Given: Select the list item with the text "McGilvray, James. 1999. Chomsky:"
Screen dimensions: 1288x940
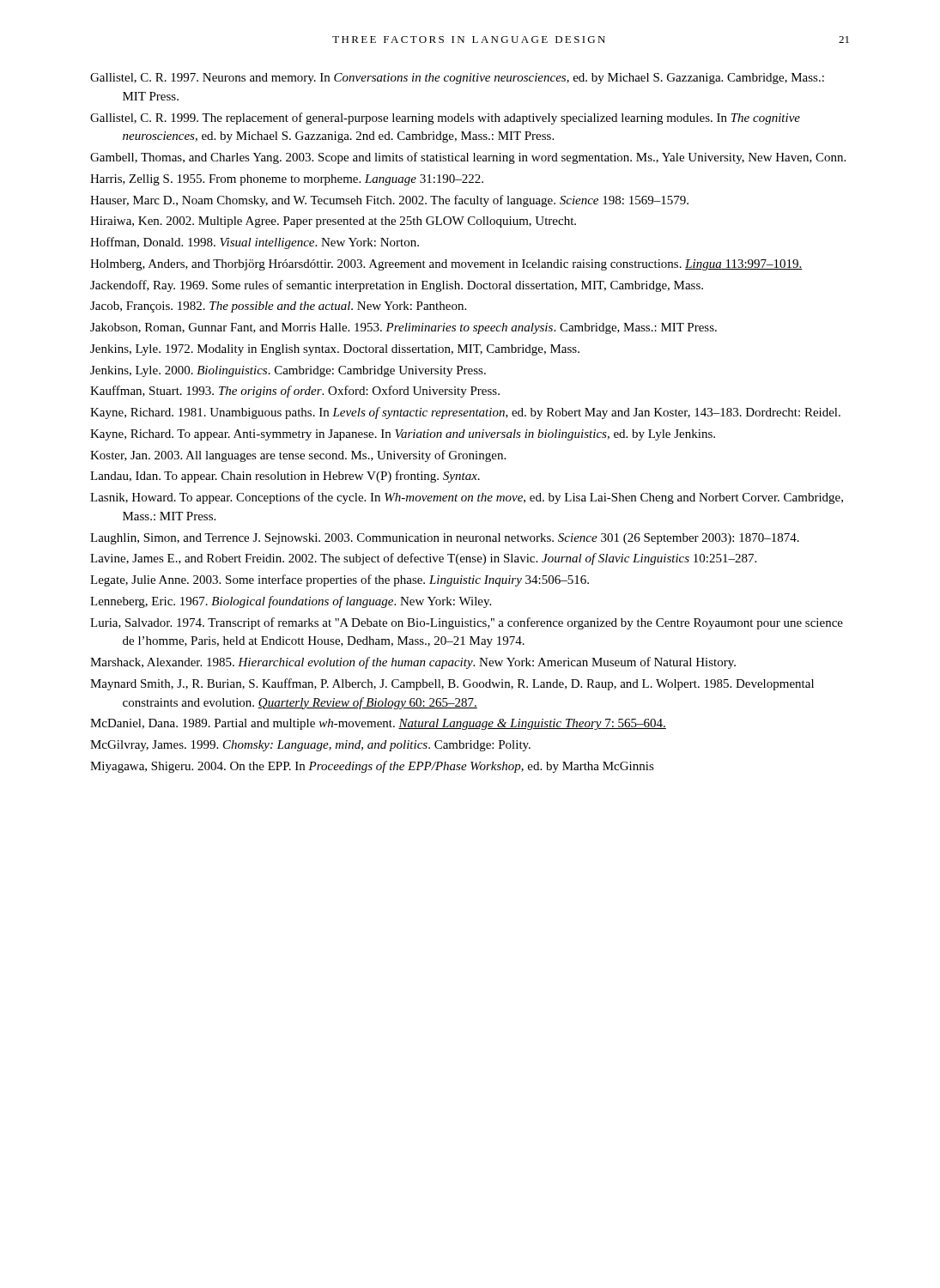Looking at the screenshot, I should coord(311,744).
